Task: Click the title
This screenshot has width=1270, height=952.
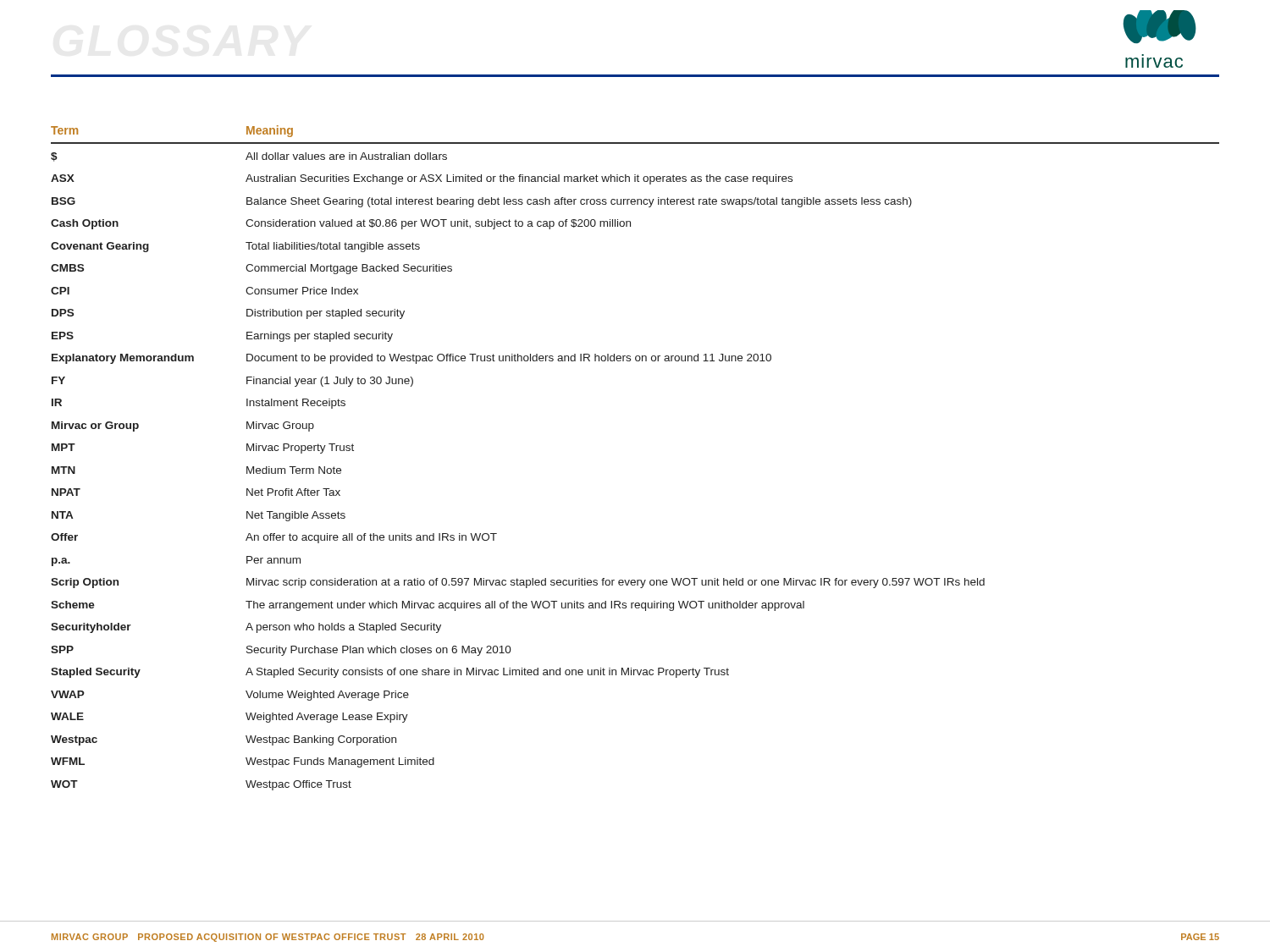Action: pos(181,41)
